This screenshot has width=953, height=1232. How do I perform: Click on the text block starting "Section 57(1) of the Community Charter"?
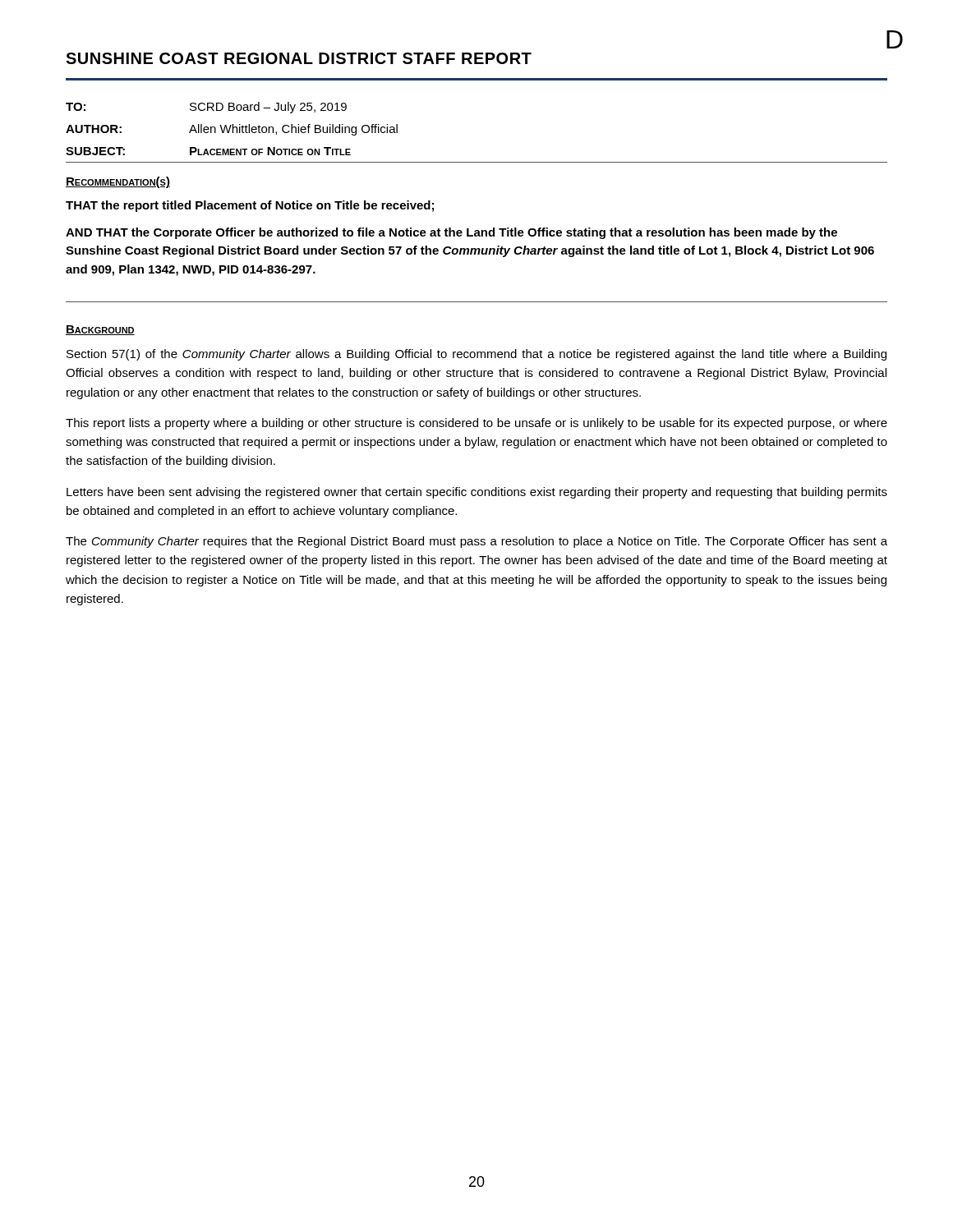coord(476,373)
